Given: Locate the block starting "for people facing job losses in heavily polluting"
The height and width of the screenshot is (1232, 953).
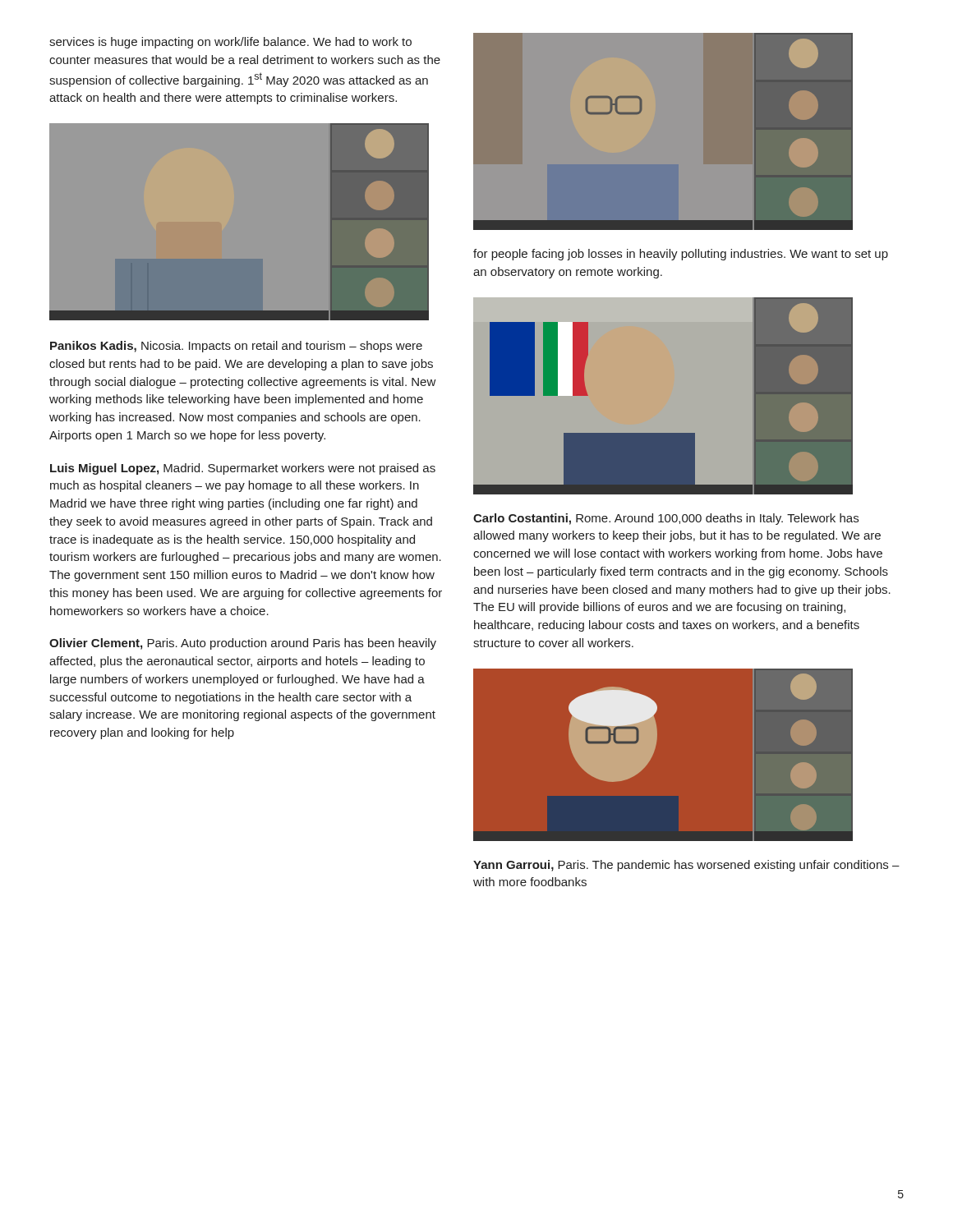Looking at the screenshot, I should (x=681, y=262).
